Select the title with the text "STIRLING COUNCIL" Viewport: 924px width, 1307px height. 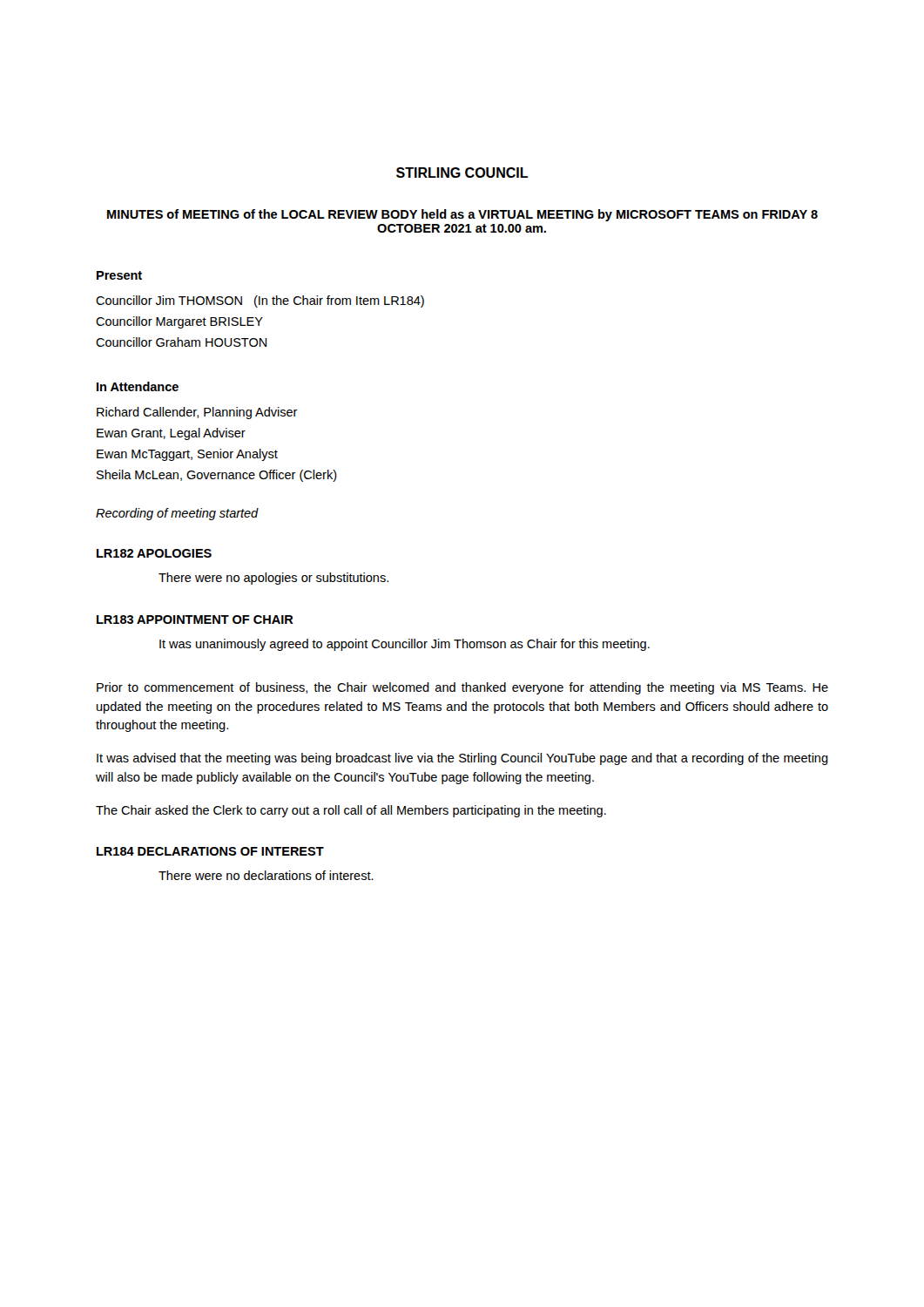coord(462,173)
